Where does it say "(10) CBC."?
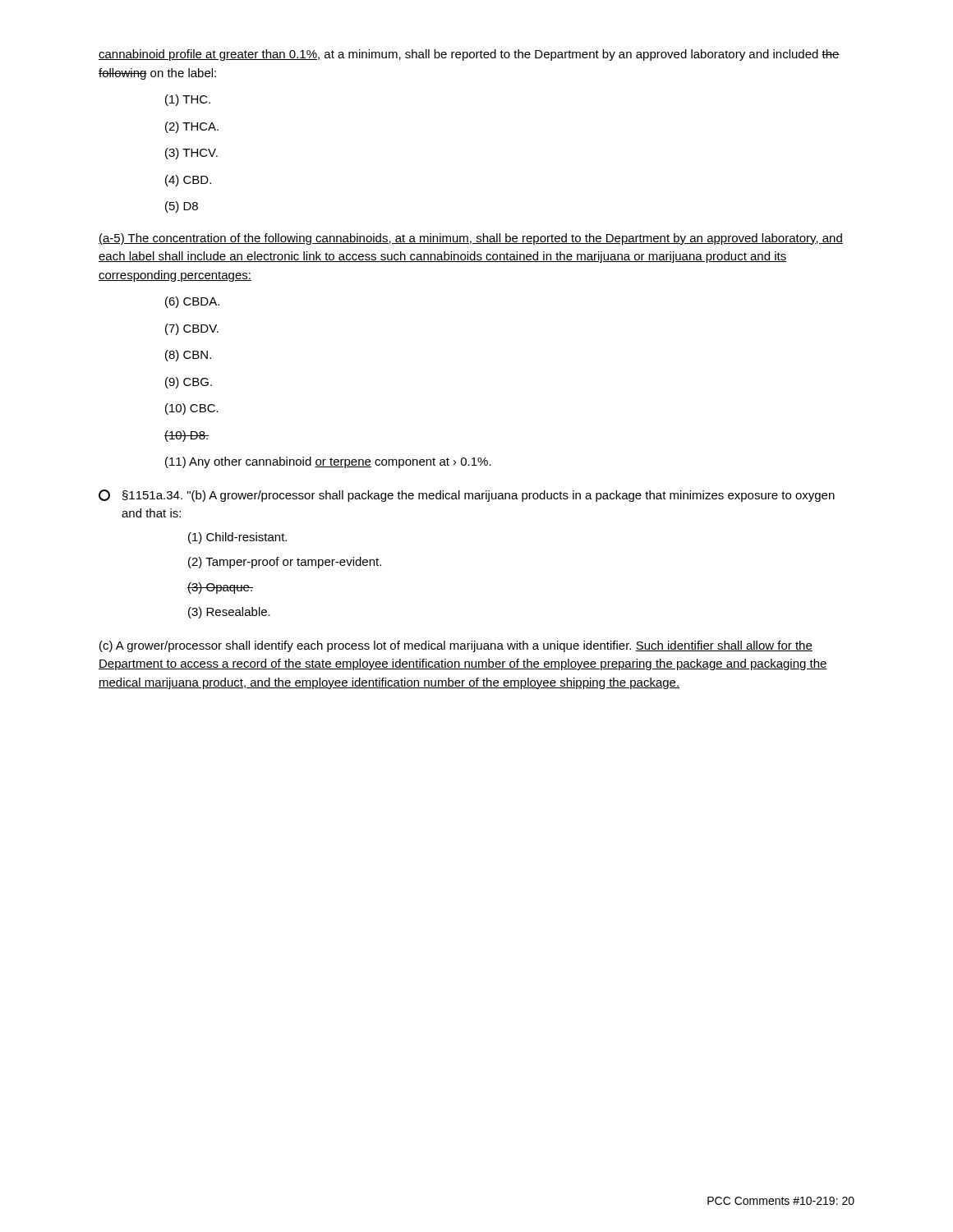The height and width of the screenshot is (1232, 953). pyautogui.click(x=192, y=408)
